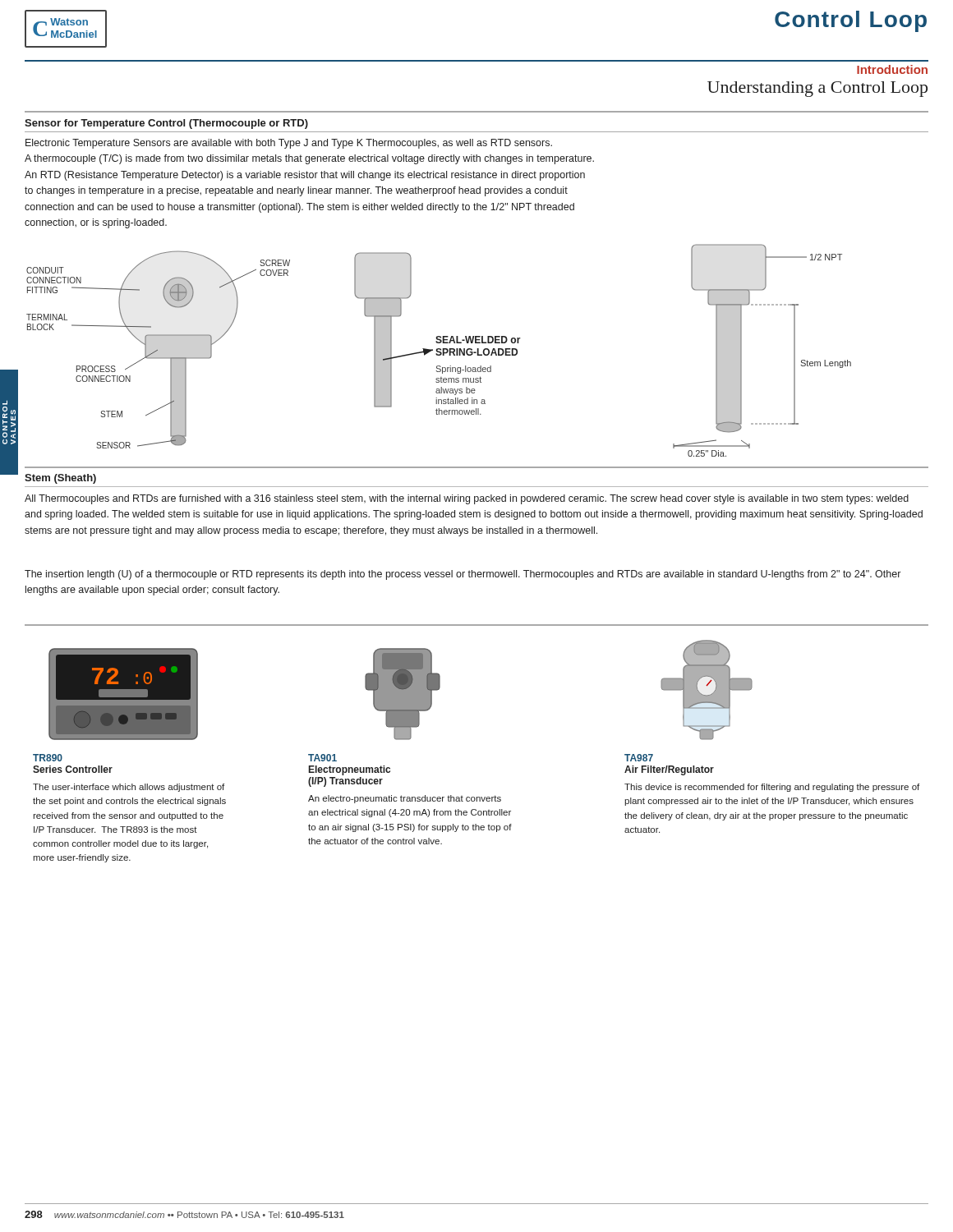Select the block starting "An electro-pneumatic transducer that converts"
Screen dimensions: 1232x953
tap(410, 820)
